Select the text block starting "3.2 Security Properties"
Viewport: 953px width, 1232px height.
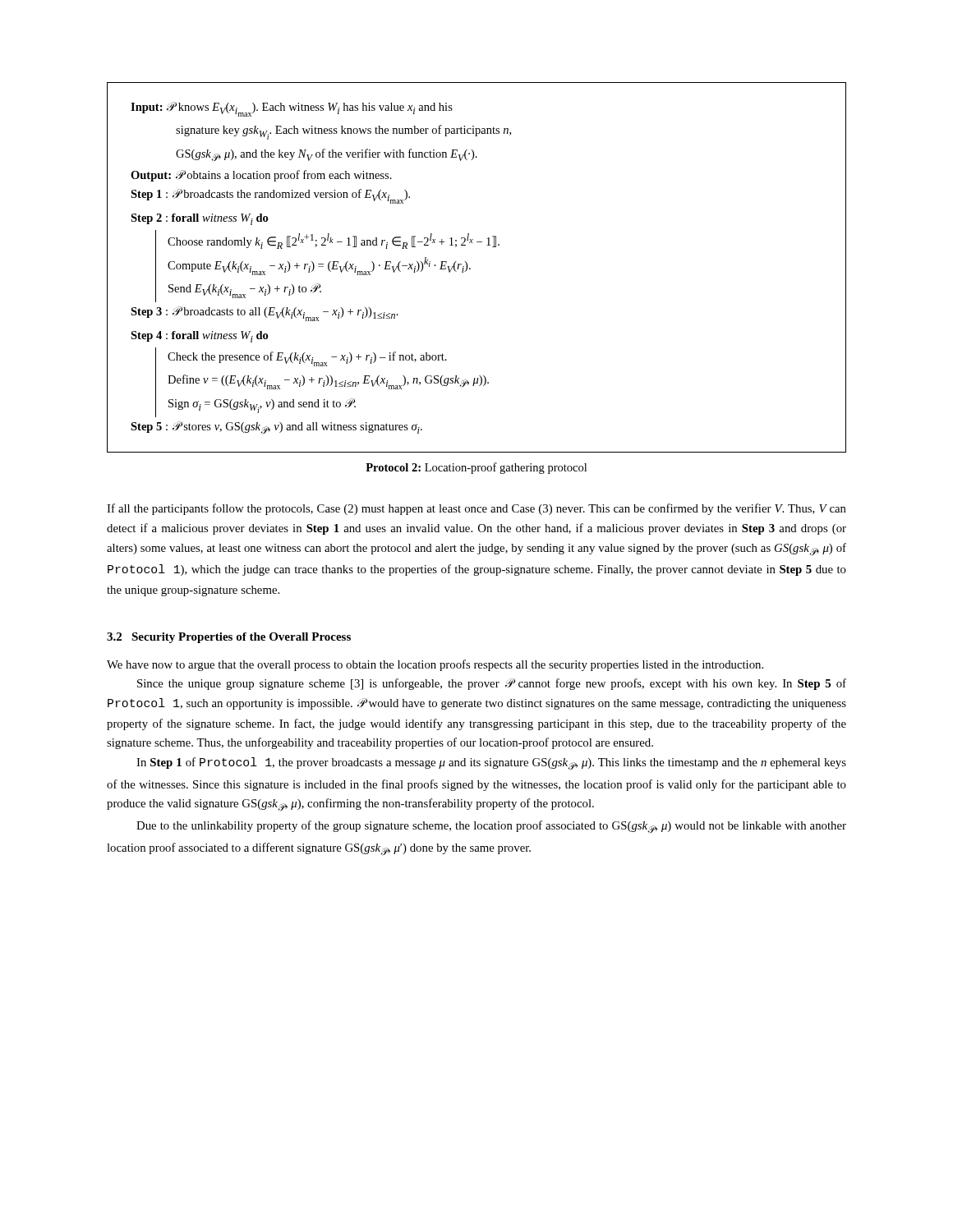click(229, 636)
